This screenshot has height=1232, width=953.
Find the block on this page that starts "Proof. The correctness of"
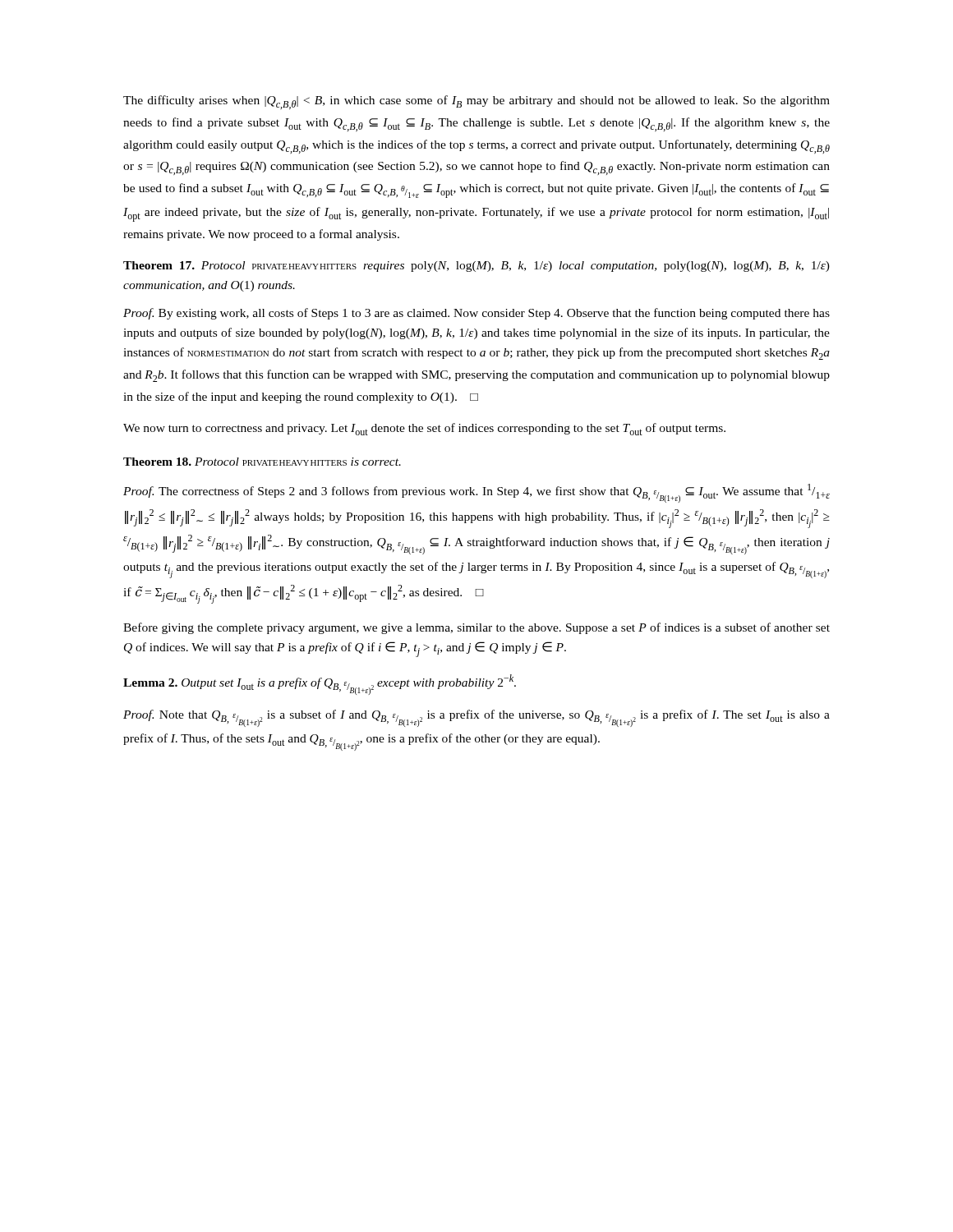(x=476, y=543)
